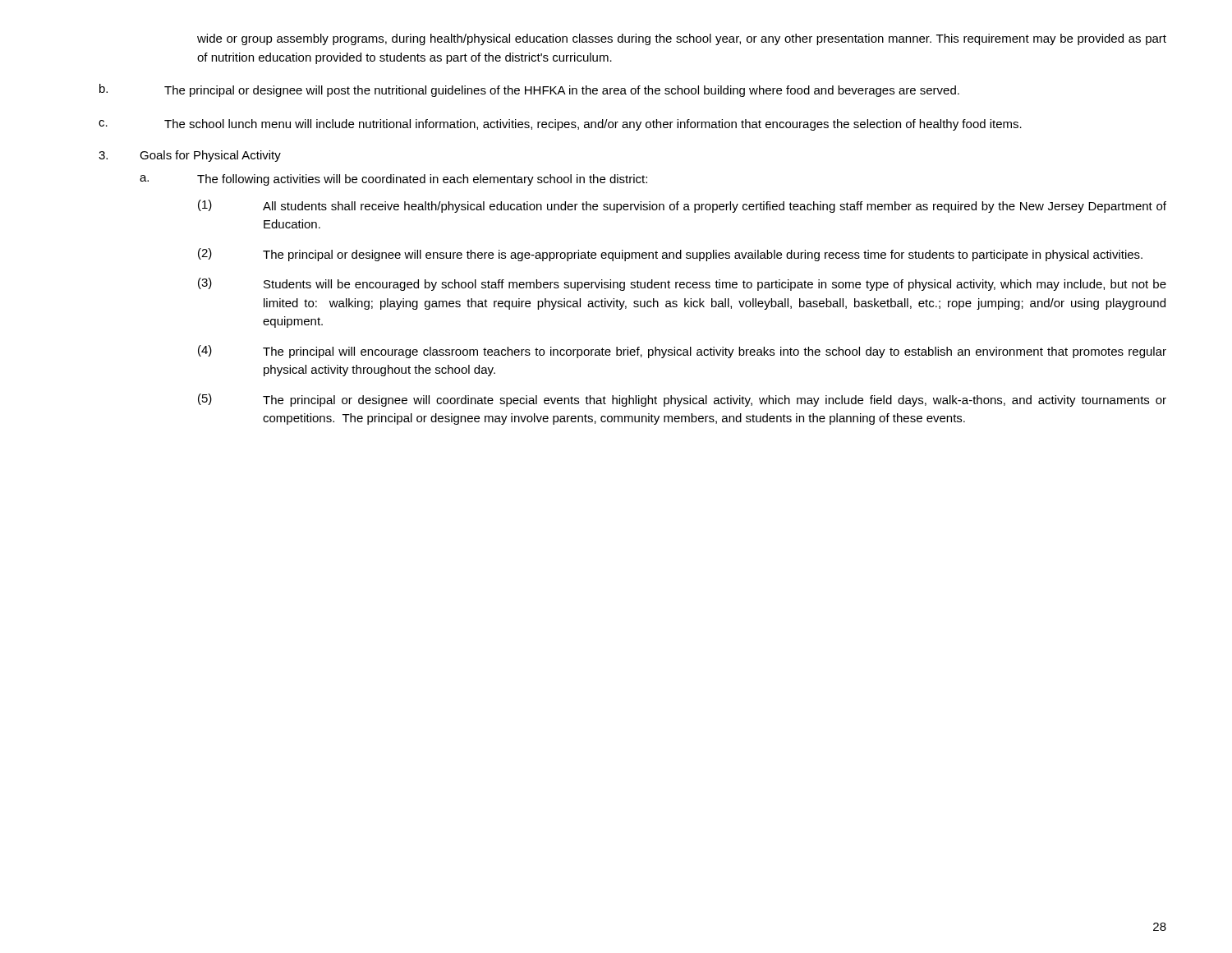Point to the block beginning "(2) The principal or designee will"

(x=682, y=254)
